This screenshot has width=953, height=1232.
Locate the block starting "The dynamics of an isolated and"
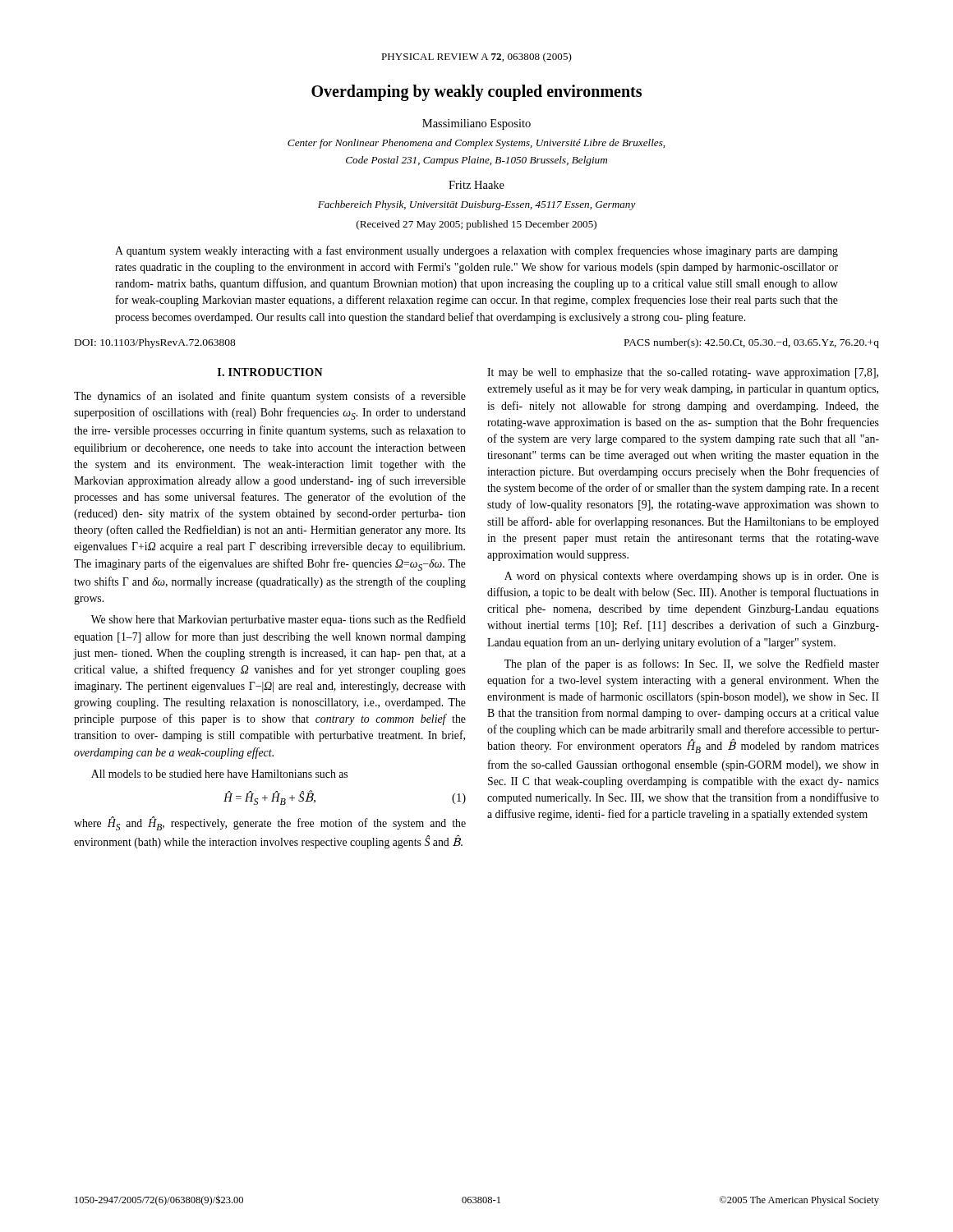click(270, 585)
